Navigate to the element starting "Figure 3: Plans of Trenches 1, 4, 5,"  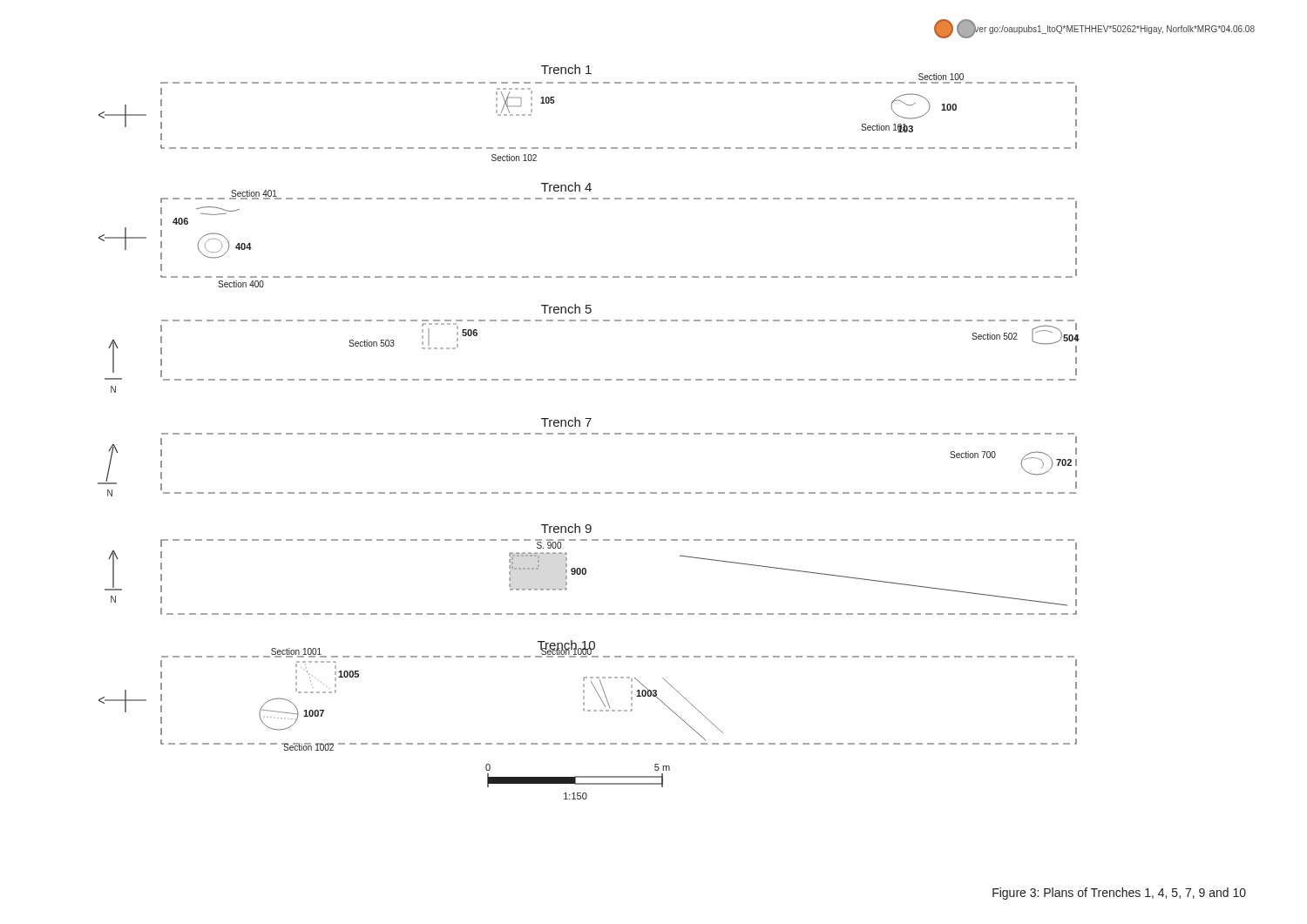click(1119, 893)
